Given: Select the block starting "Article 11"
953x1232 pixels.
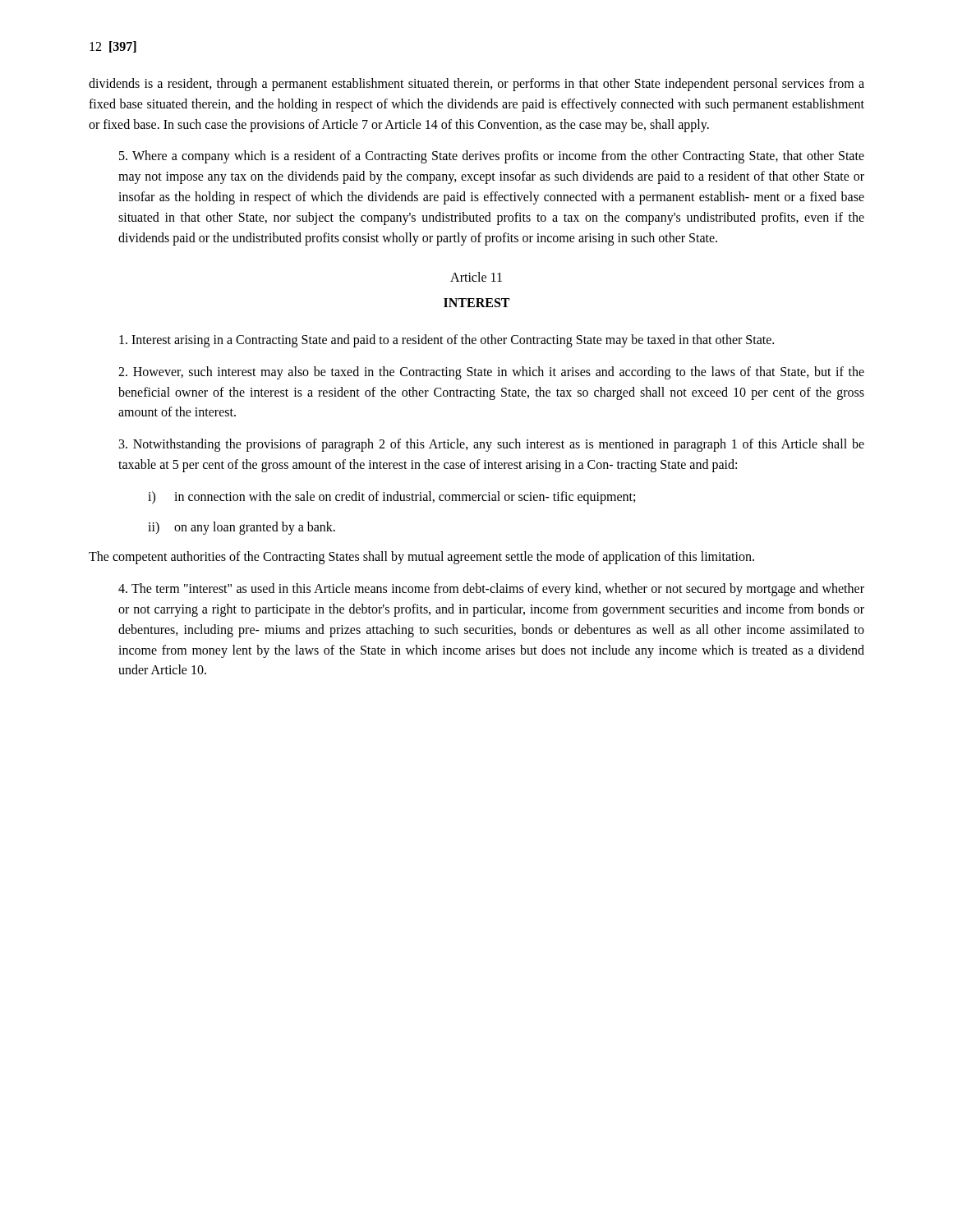Looking at the screenshot, I should pos(476,278).
